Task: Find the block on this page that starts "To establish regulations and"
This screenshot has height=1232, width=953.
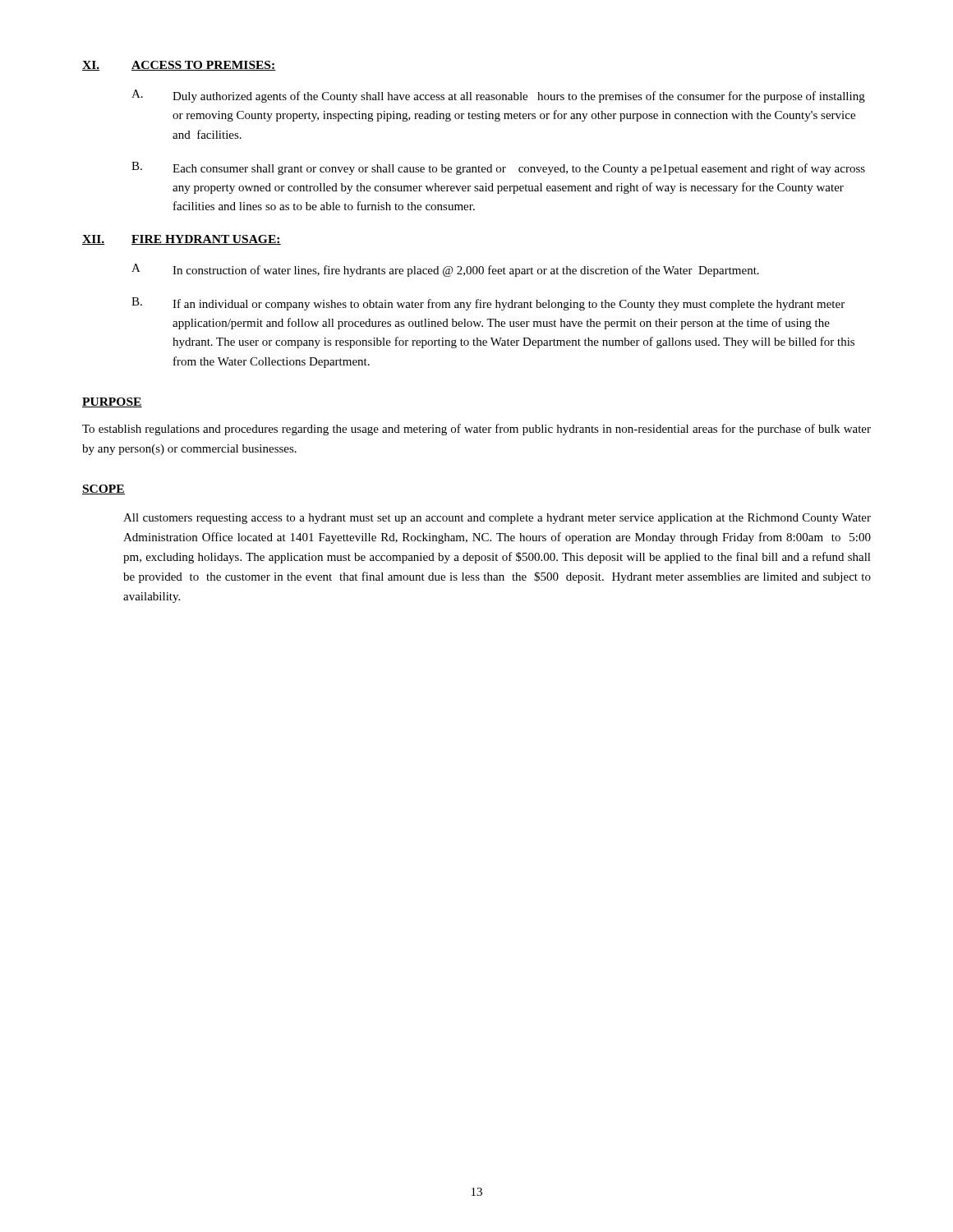Action: tap(476, 438)
